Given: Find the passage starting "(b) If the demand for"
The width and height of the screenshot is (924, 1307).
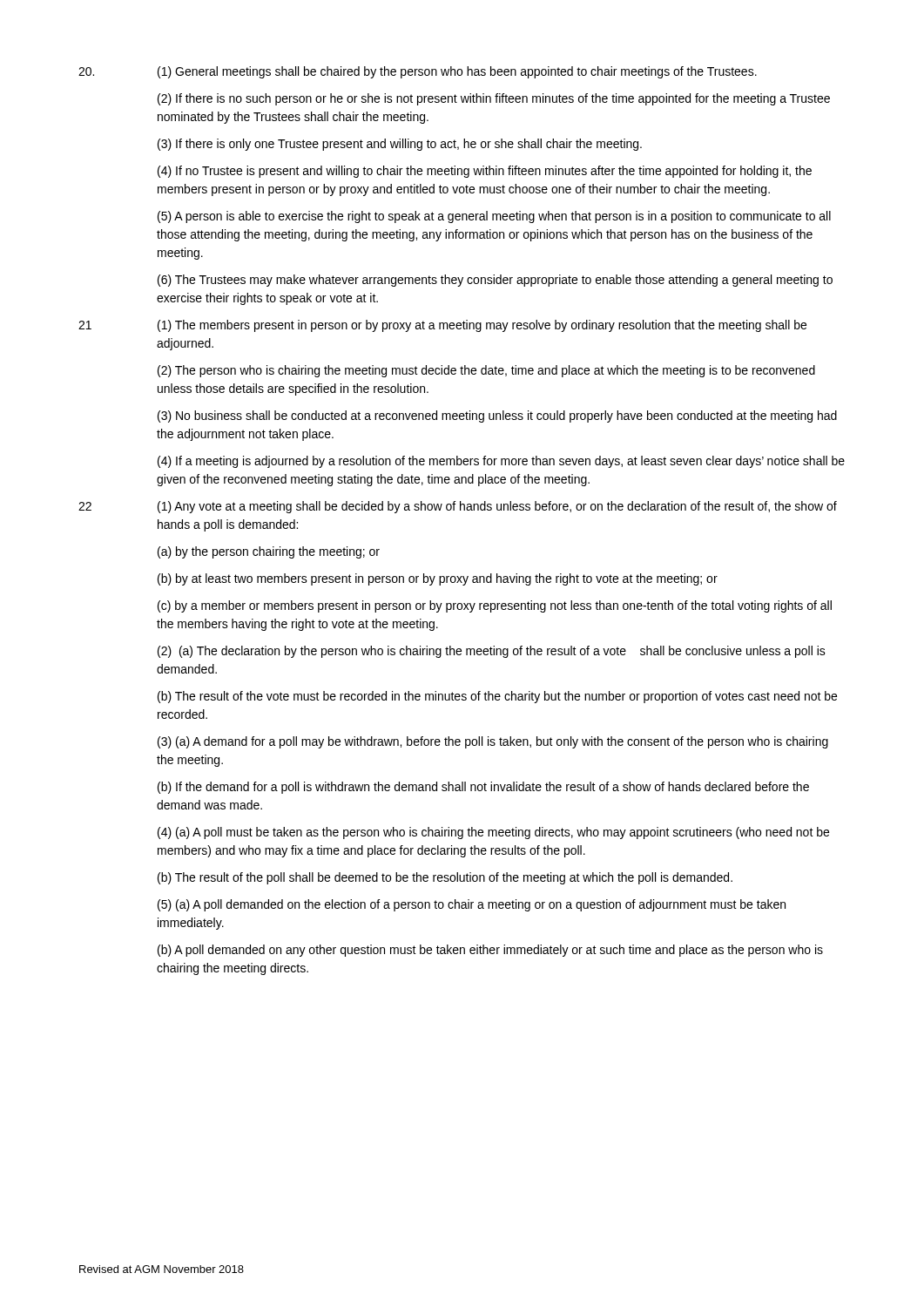Looking at the screenshot, I should 483,796.
